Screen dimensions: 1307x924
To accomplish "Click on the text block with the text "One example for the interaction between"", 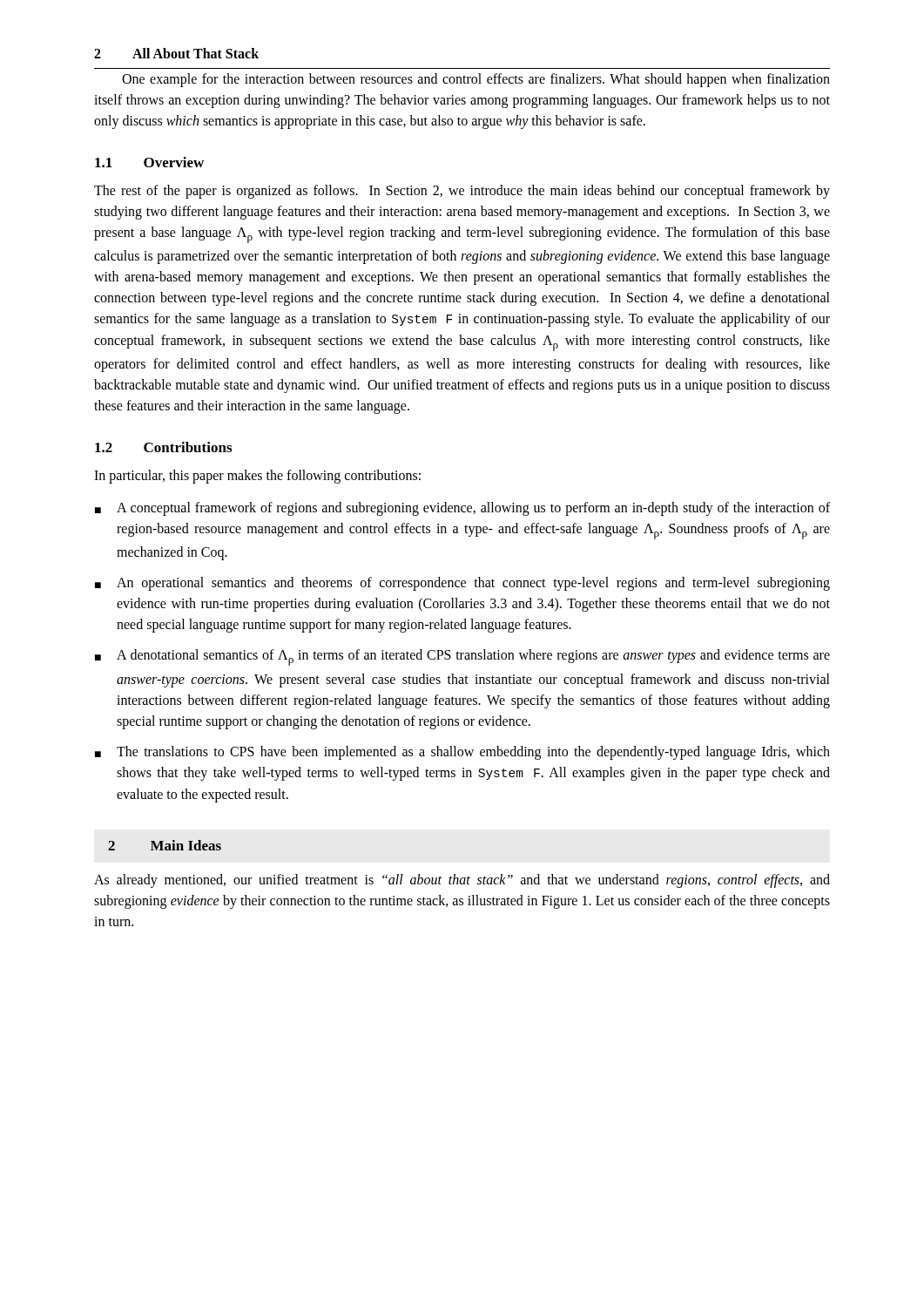I will coord(462,100).
